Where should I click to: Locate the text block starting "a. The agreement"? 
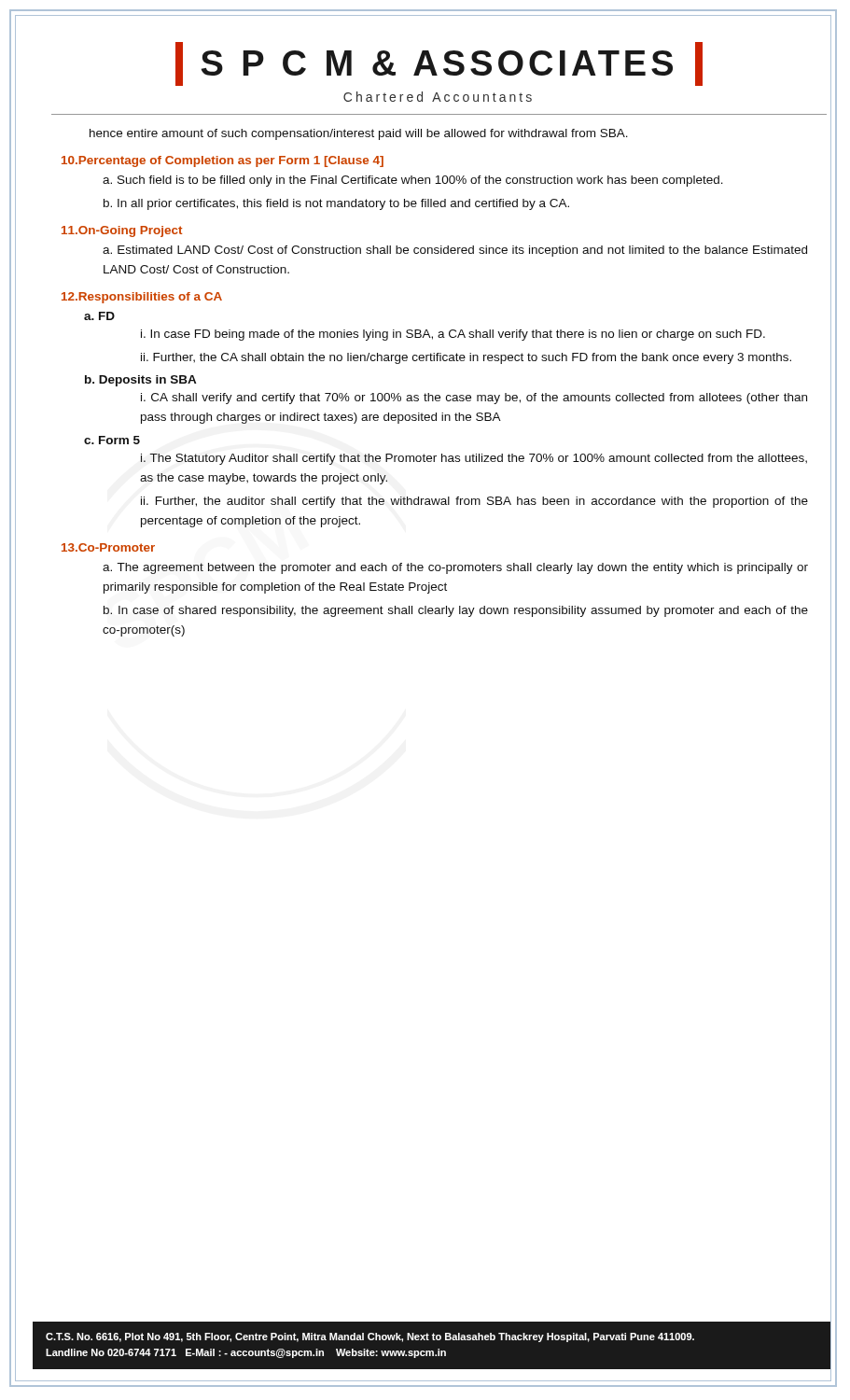point(455,577)
